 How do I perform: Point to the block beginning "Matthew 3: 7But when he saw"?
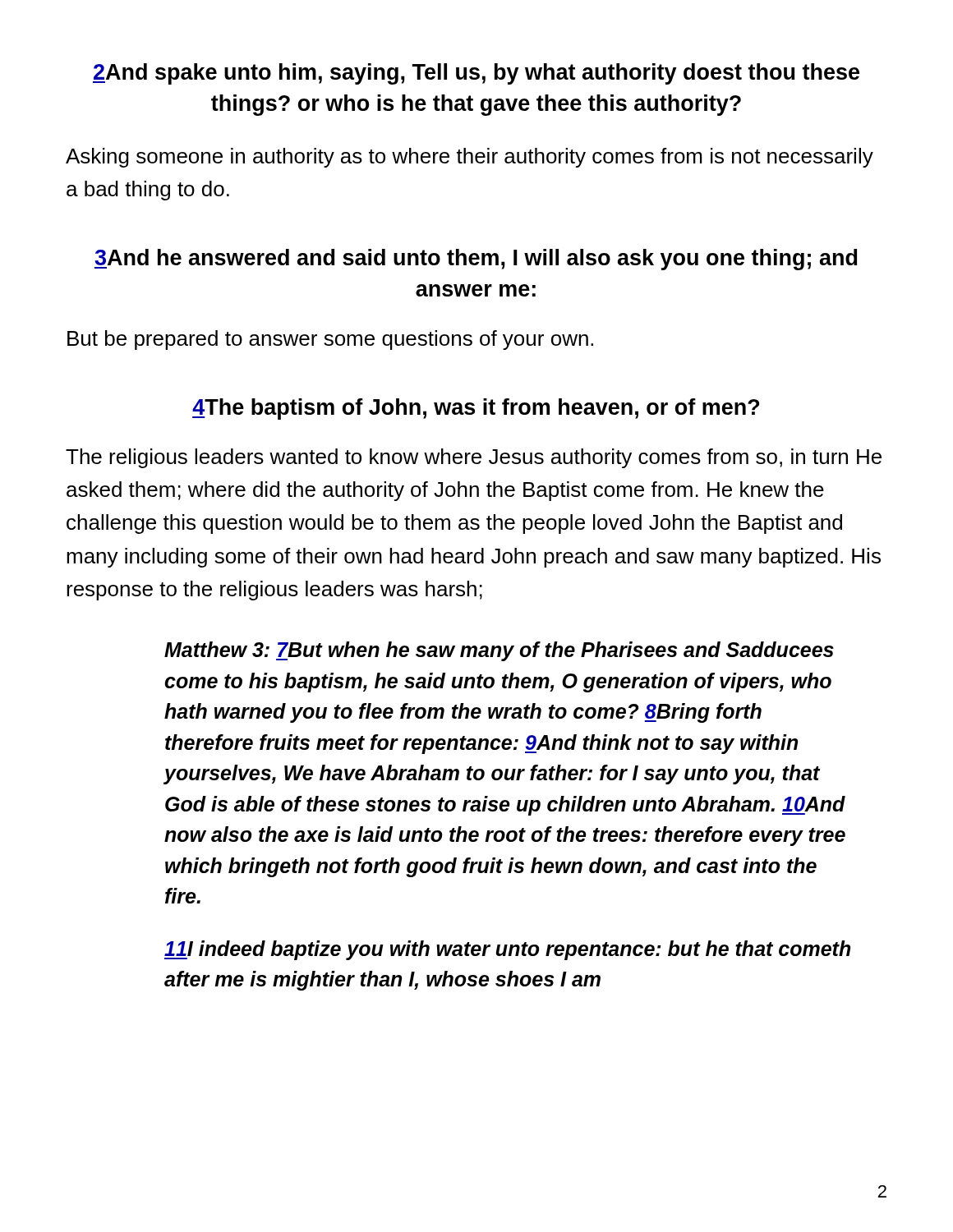505,773
